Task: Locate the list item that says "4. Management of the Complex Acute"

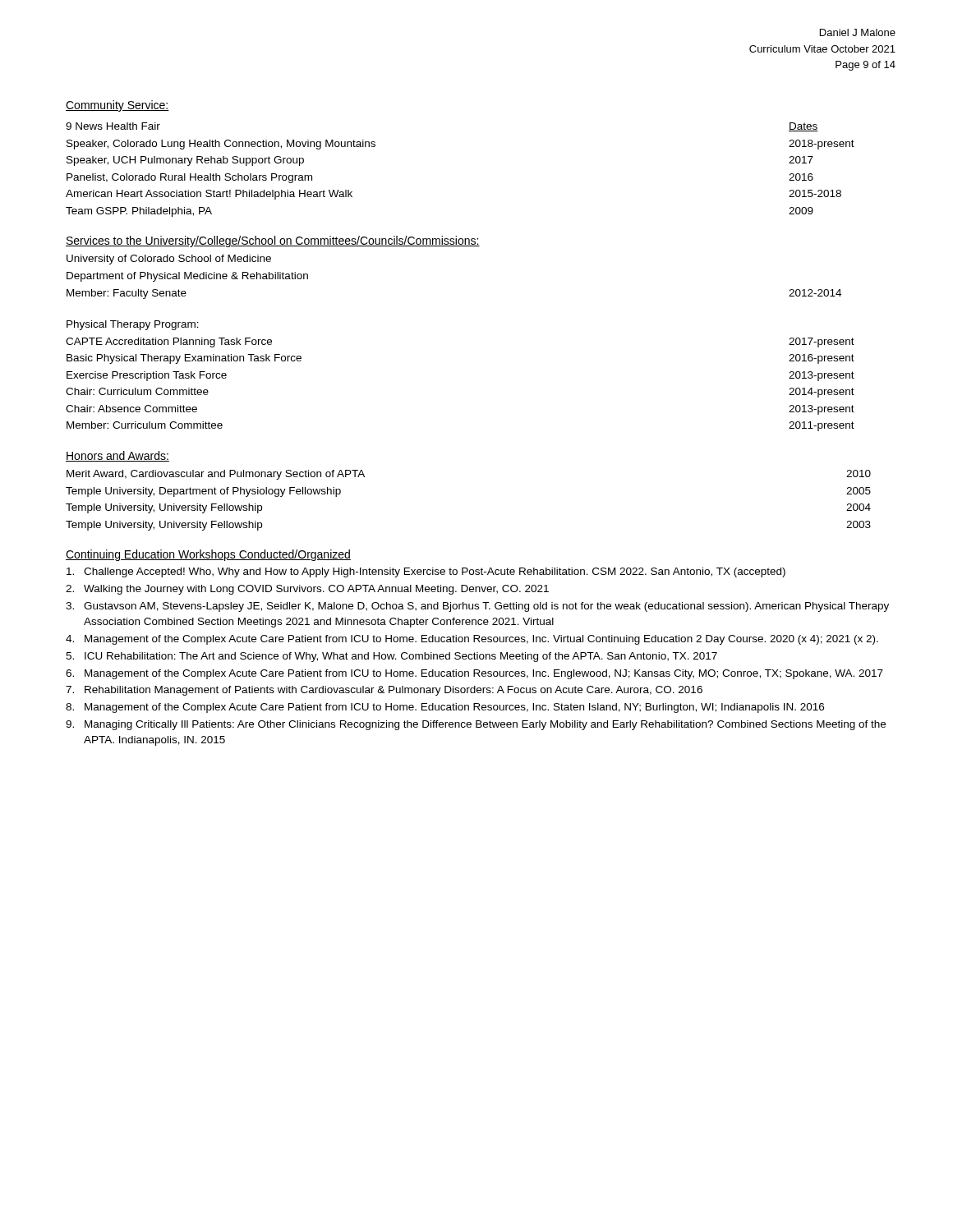Action: 481,639
